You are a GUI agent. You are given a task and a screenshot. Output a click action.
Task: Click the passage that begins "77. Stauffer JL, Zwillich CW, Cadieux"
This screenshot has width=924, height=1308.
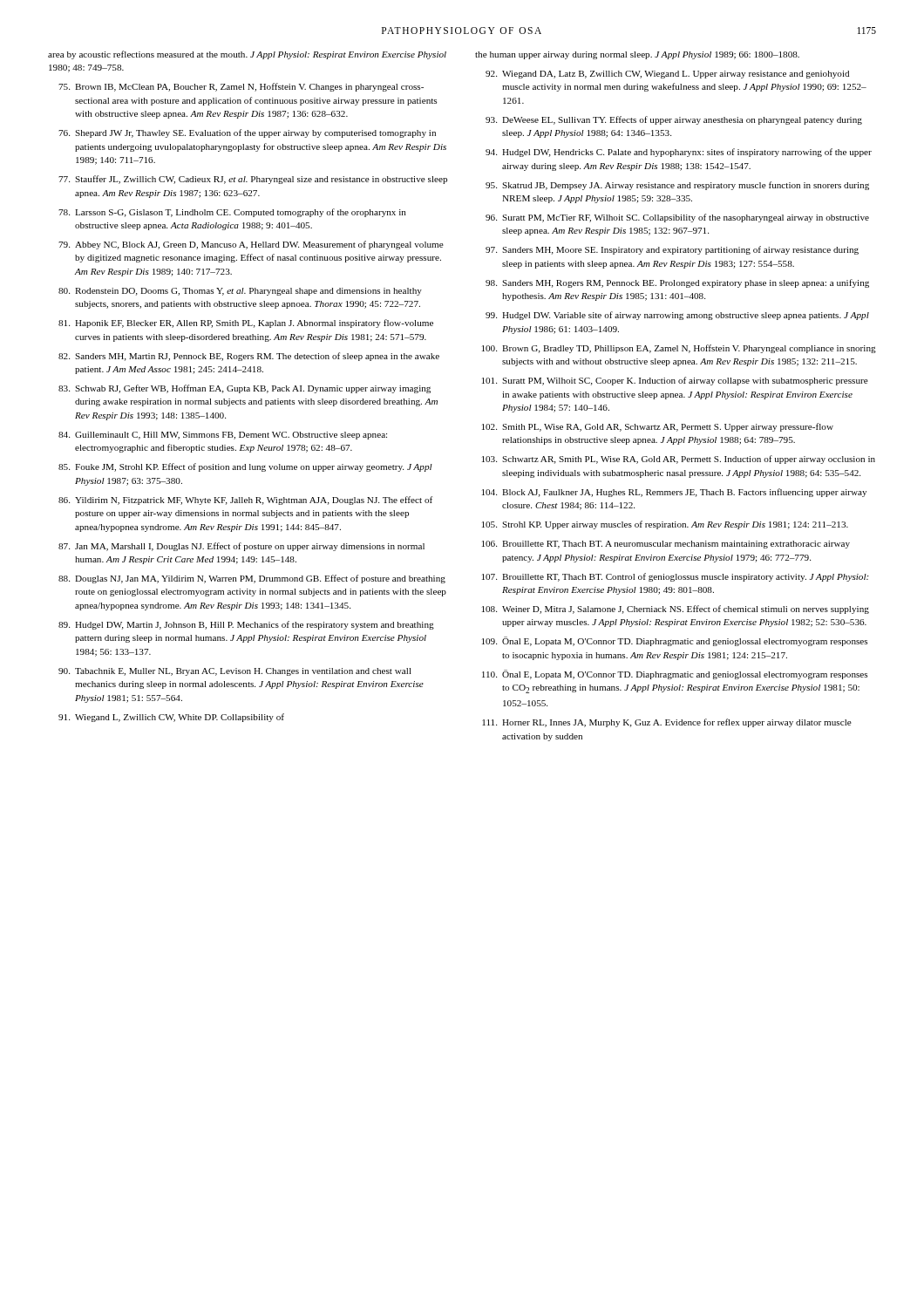tap(248, 186)
